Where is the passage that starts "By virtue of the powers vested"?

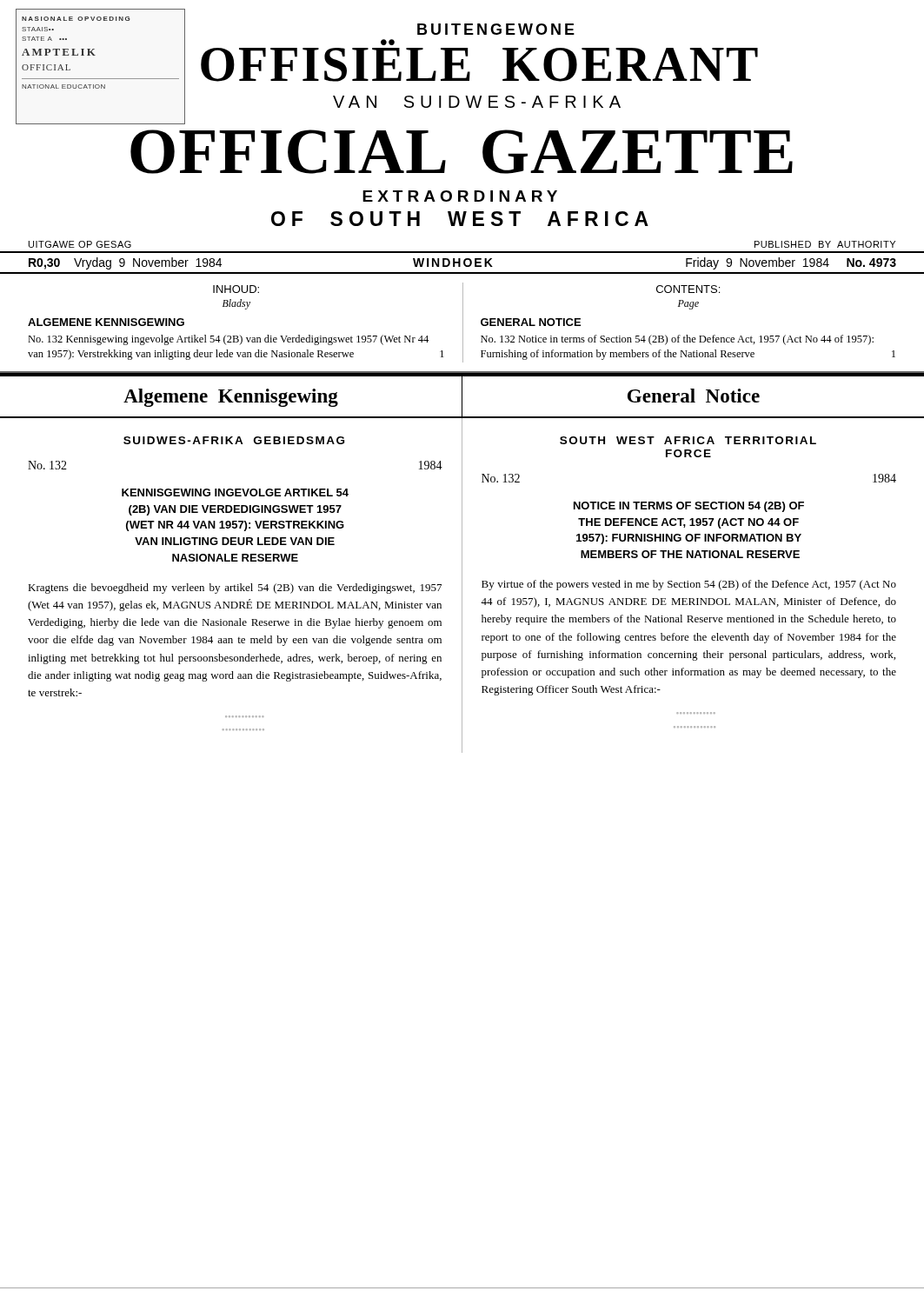click(689, 636)
